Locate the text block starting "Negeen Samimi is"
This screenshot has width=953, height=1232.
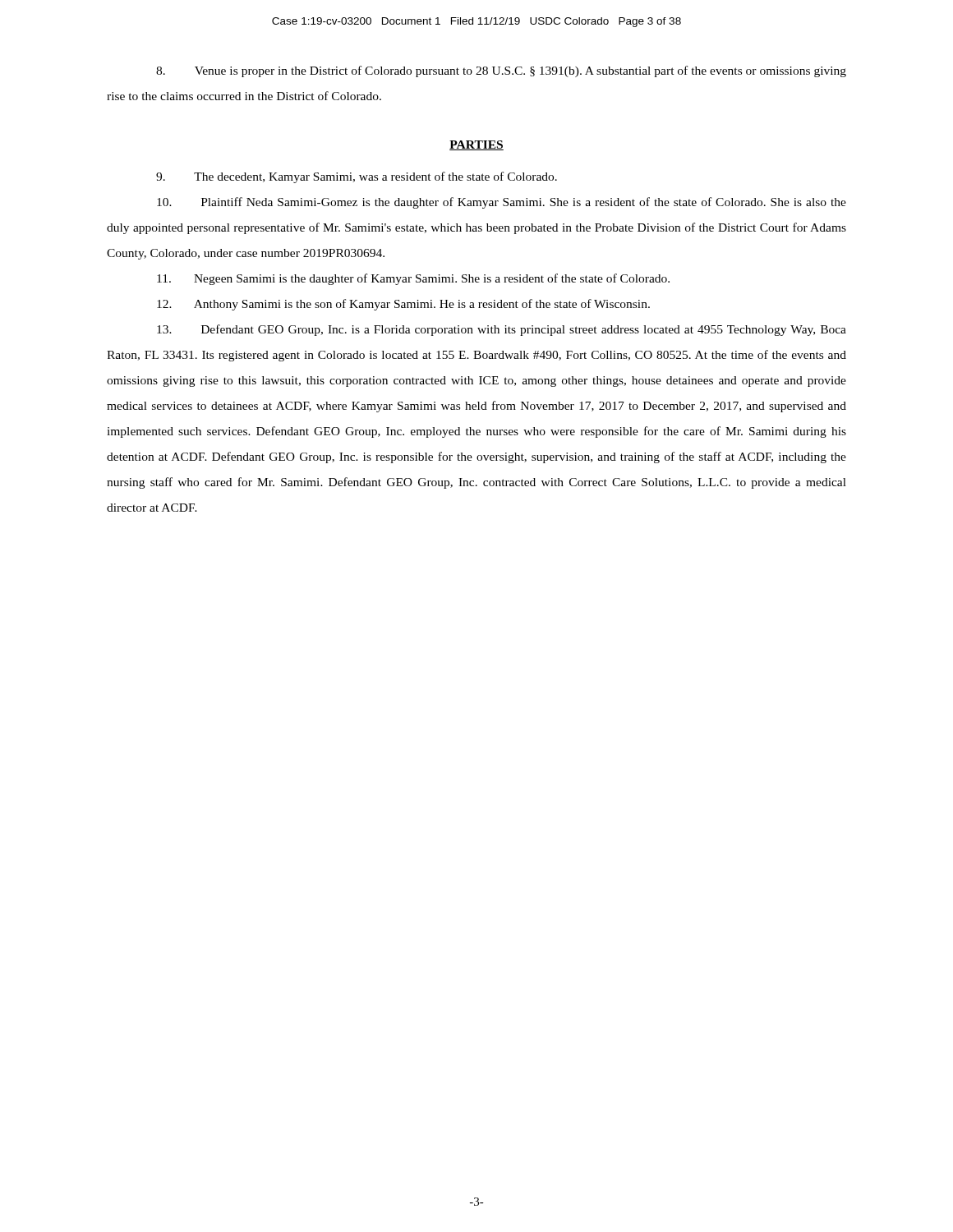coord(413,278)
